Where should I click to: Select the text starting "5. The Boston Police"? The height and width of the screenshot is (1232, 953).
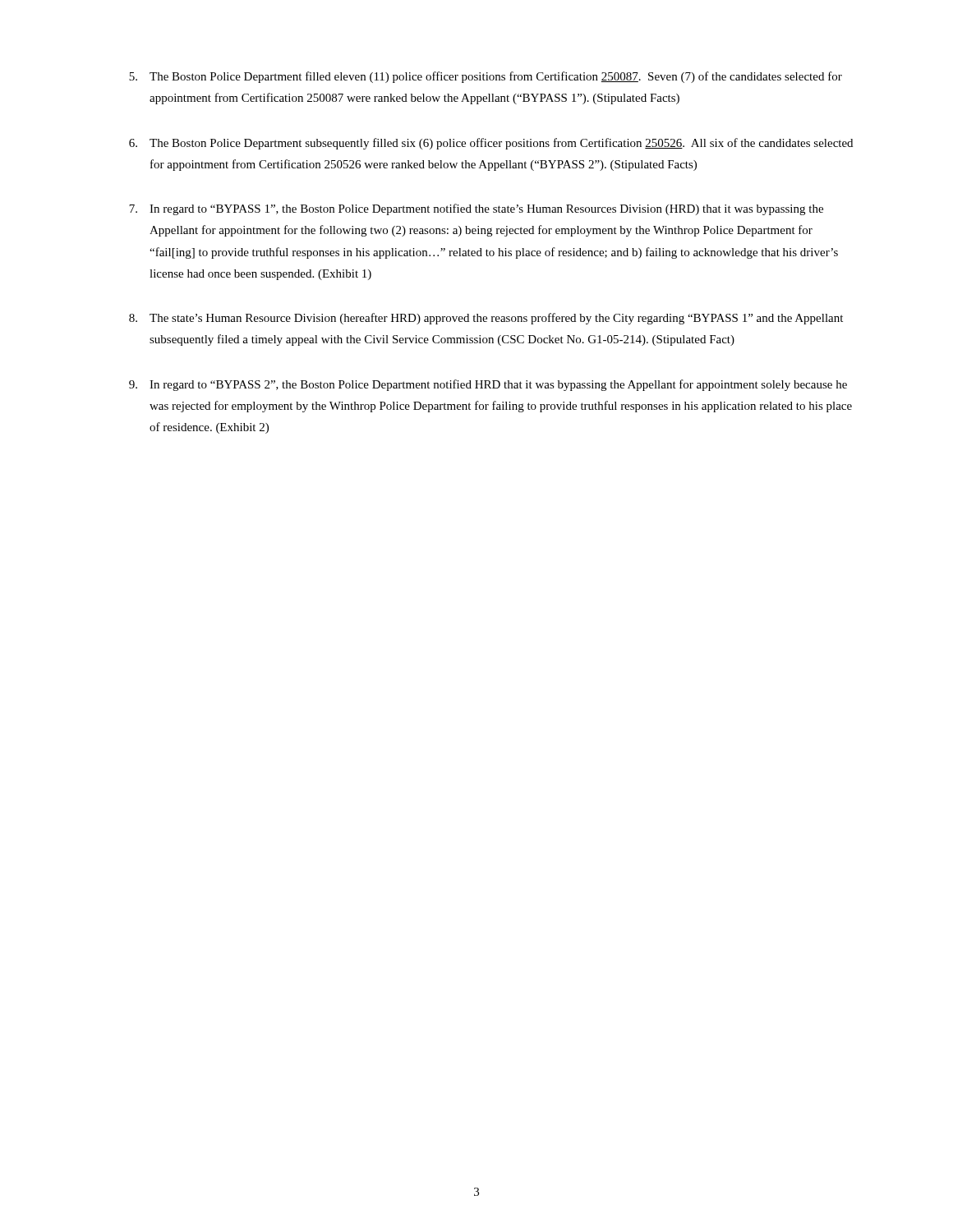coord(476,87)
